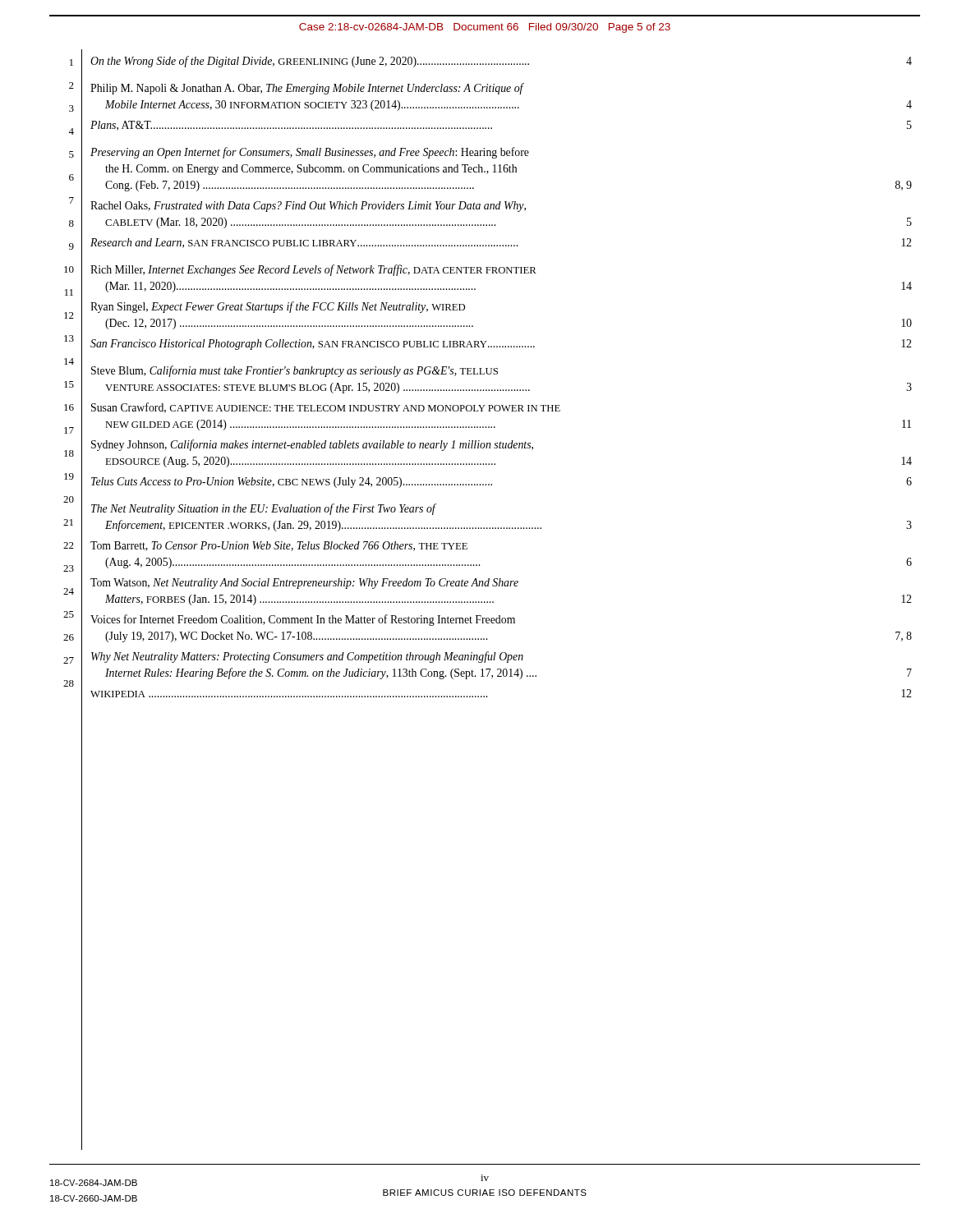Screen dimensions: 1232x953
Task: Where is the passage that starts "The Net Neutrality"?
Action: (501, 517)
